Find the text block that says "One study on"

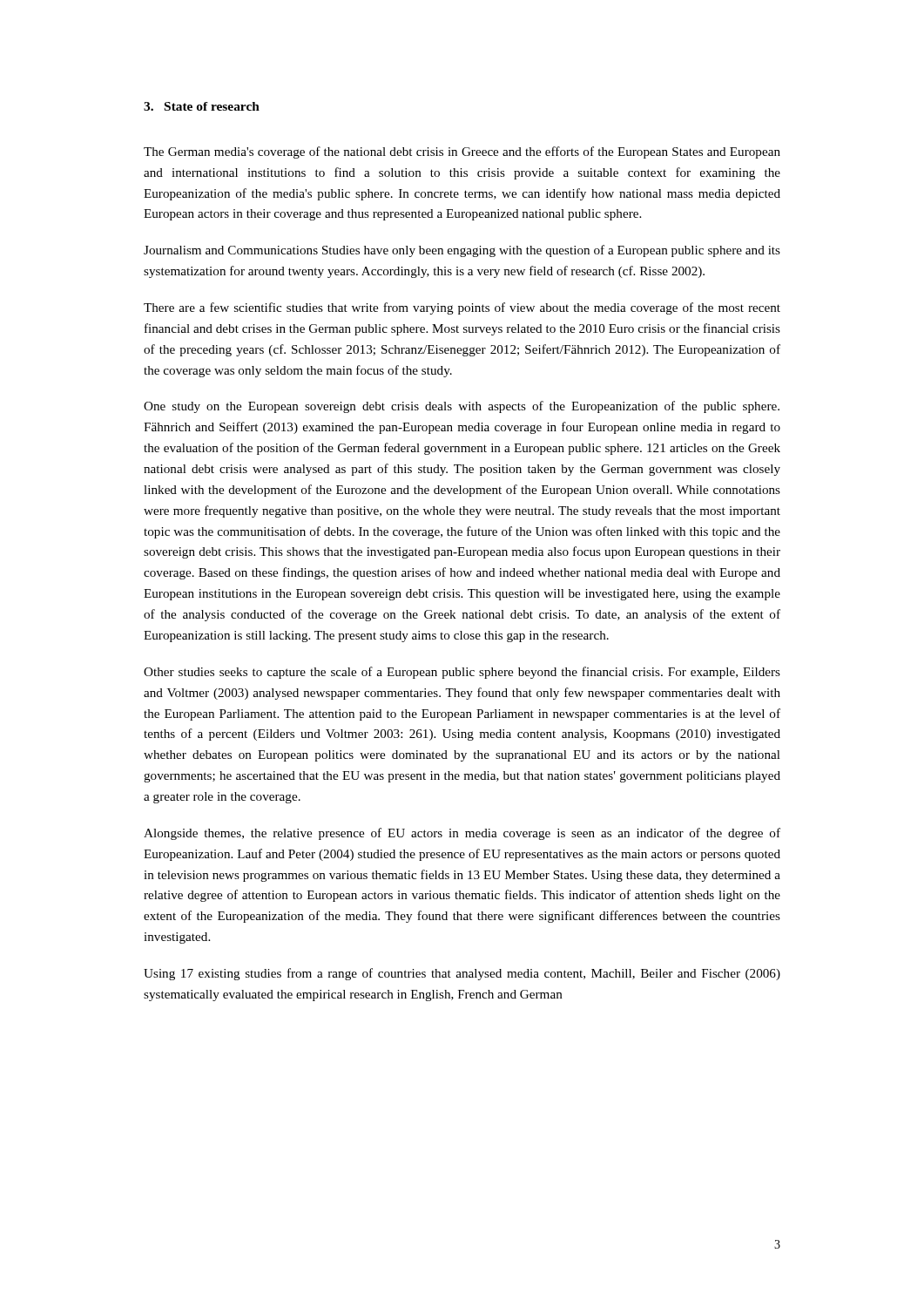462,520
